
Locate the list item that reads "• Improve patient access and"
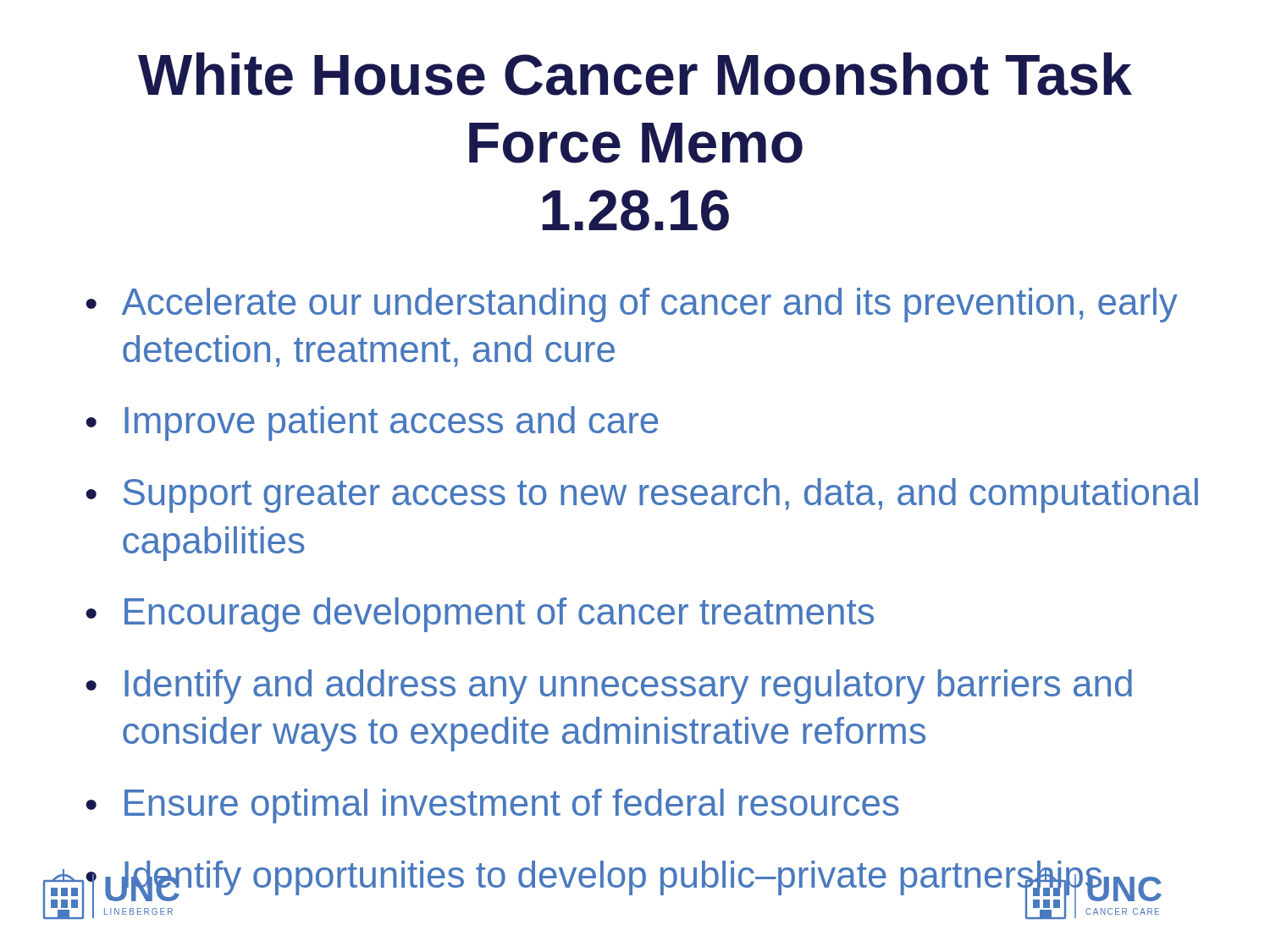coord(644,421)
